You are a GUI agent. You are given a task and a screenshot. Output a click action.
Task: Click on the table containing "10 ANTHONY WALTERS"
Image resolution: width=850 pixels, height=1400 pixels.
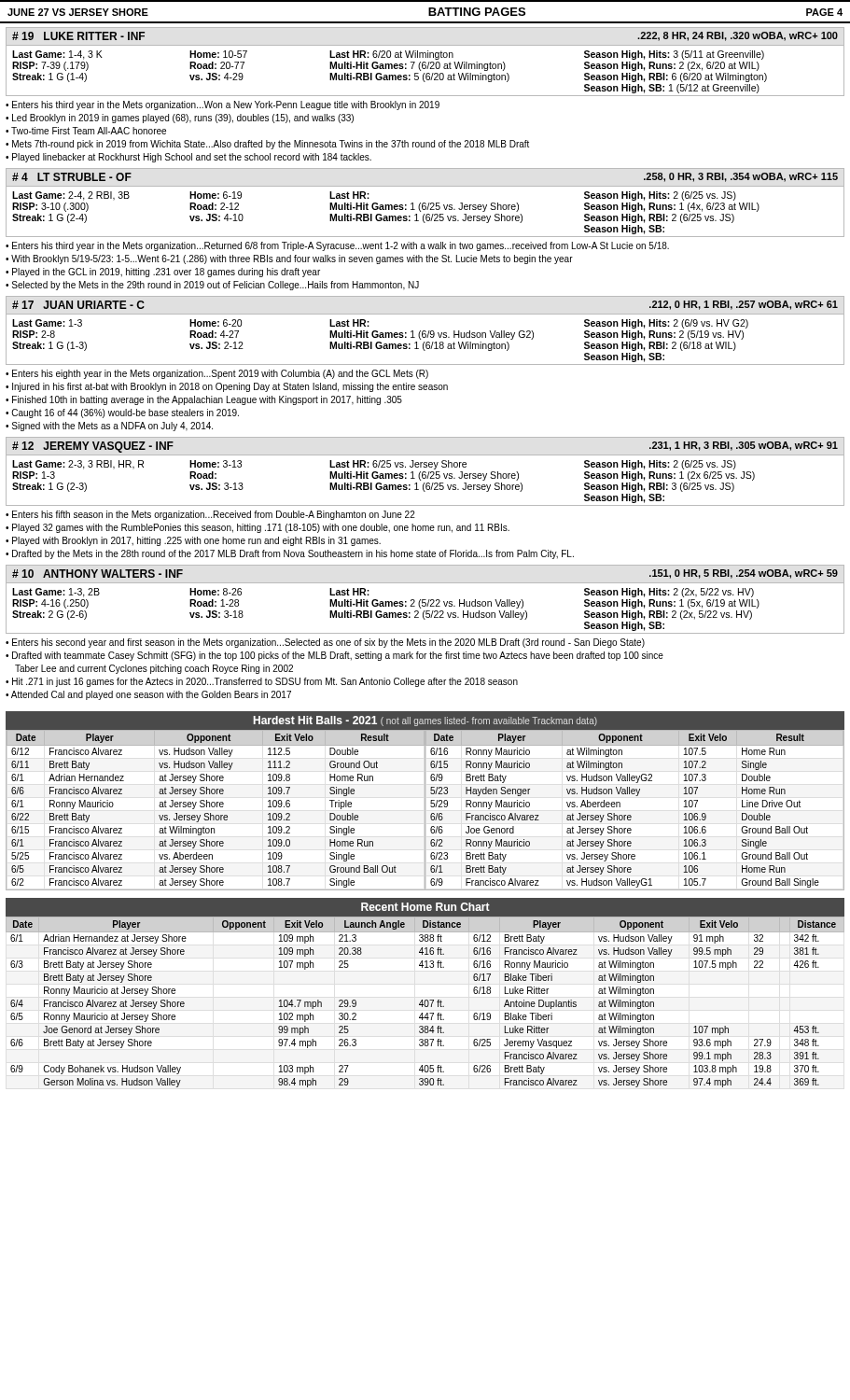click(425, 599)
